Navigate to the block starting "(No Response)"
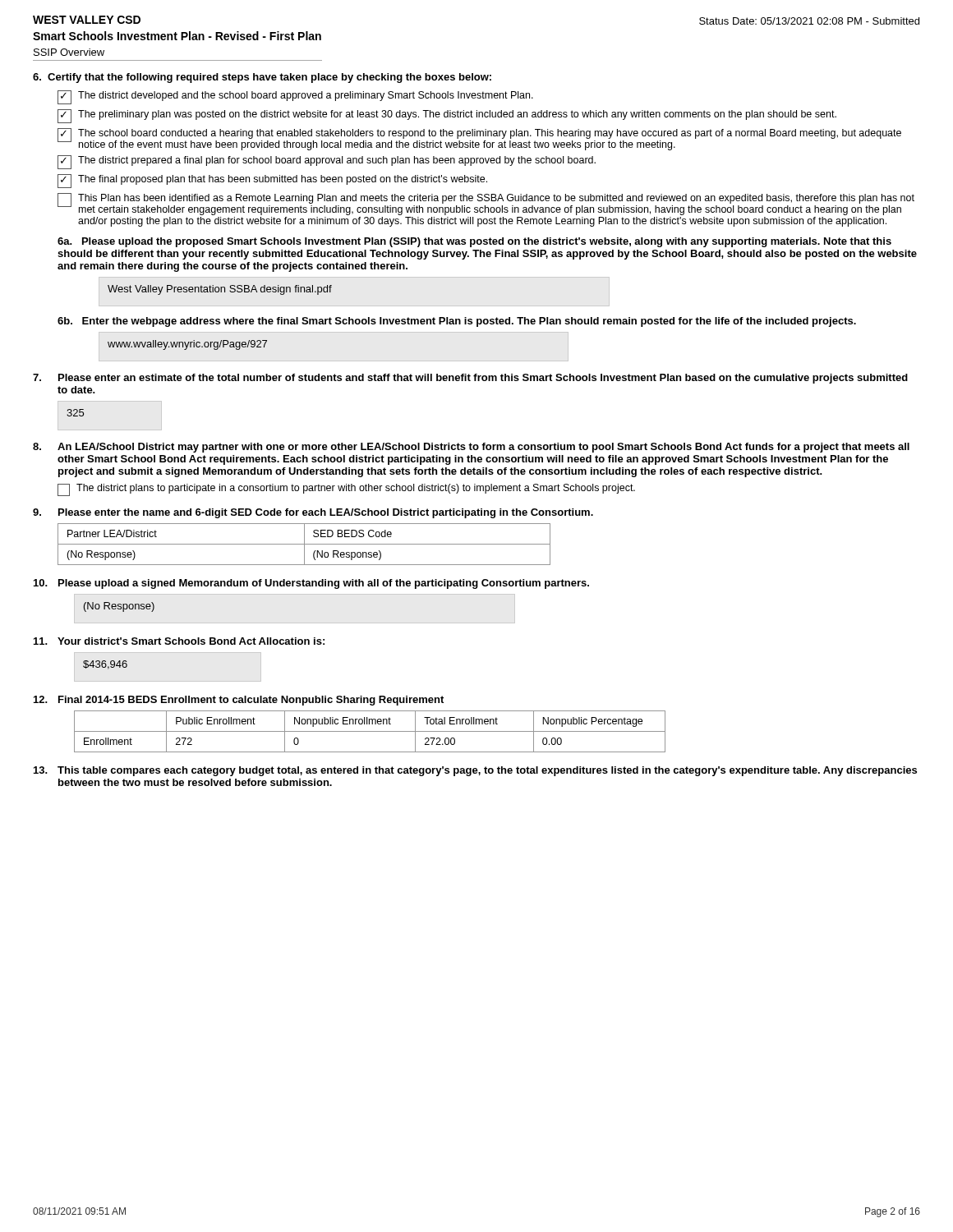Image resolution: width=953 pixels, height=1232 pixels. click(119, 607)
